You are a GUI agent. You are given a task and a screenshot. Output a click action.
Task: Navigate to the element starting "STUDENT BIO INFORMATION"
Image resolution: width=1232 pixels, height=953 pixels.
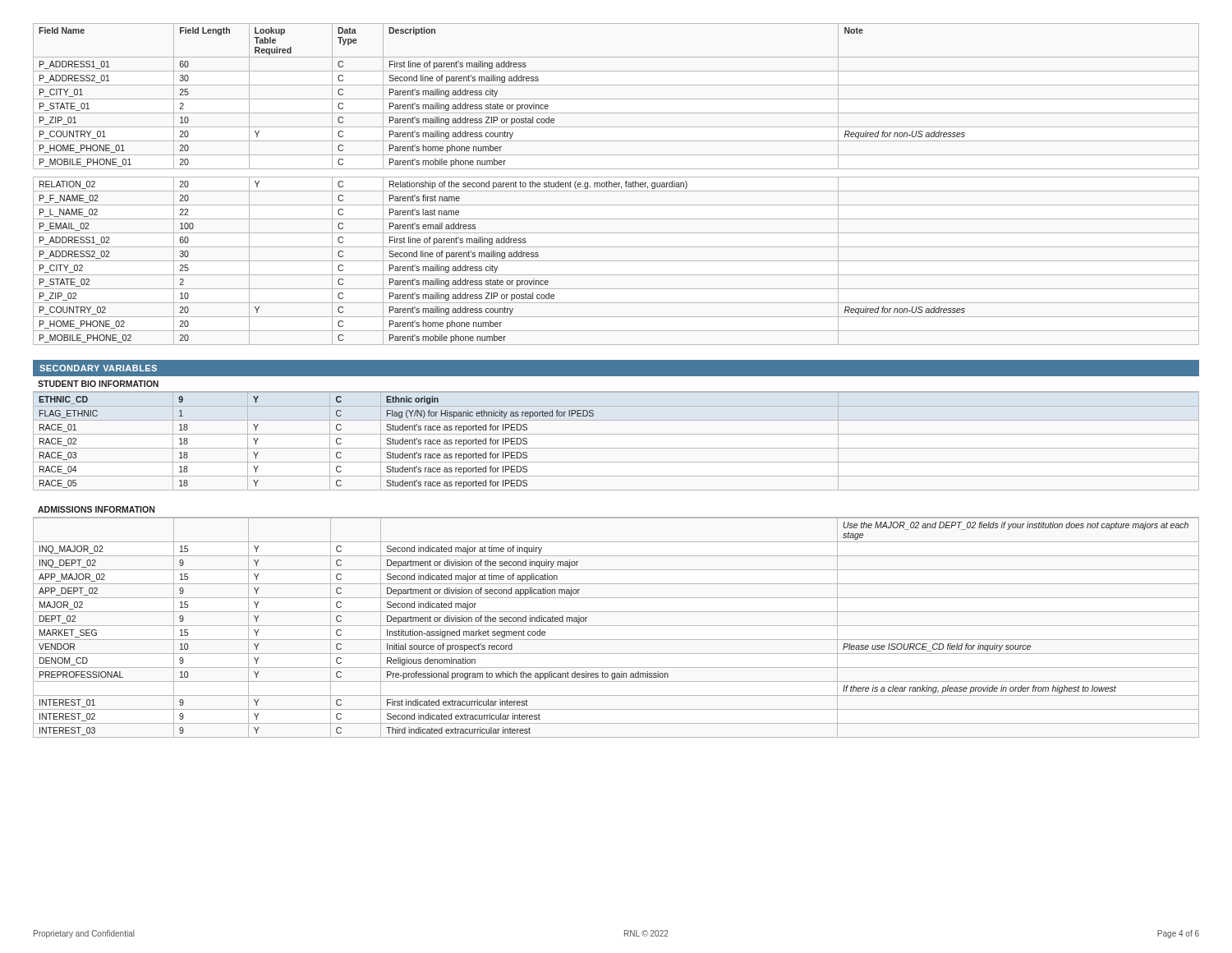(x=616, y=384)
